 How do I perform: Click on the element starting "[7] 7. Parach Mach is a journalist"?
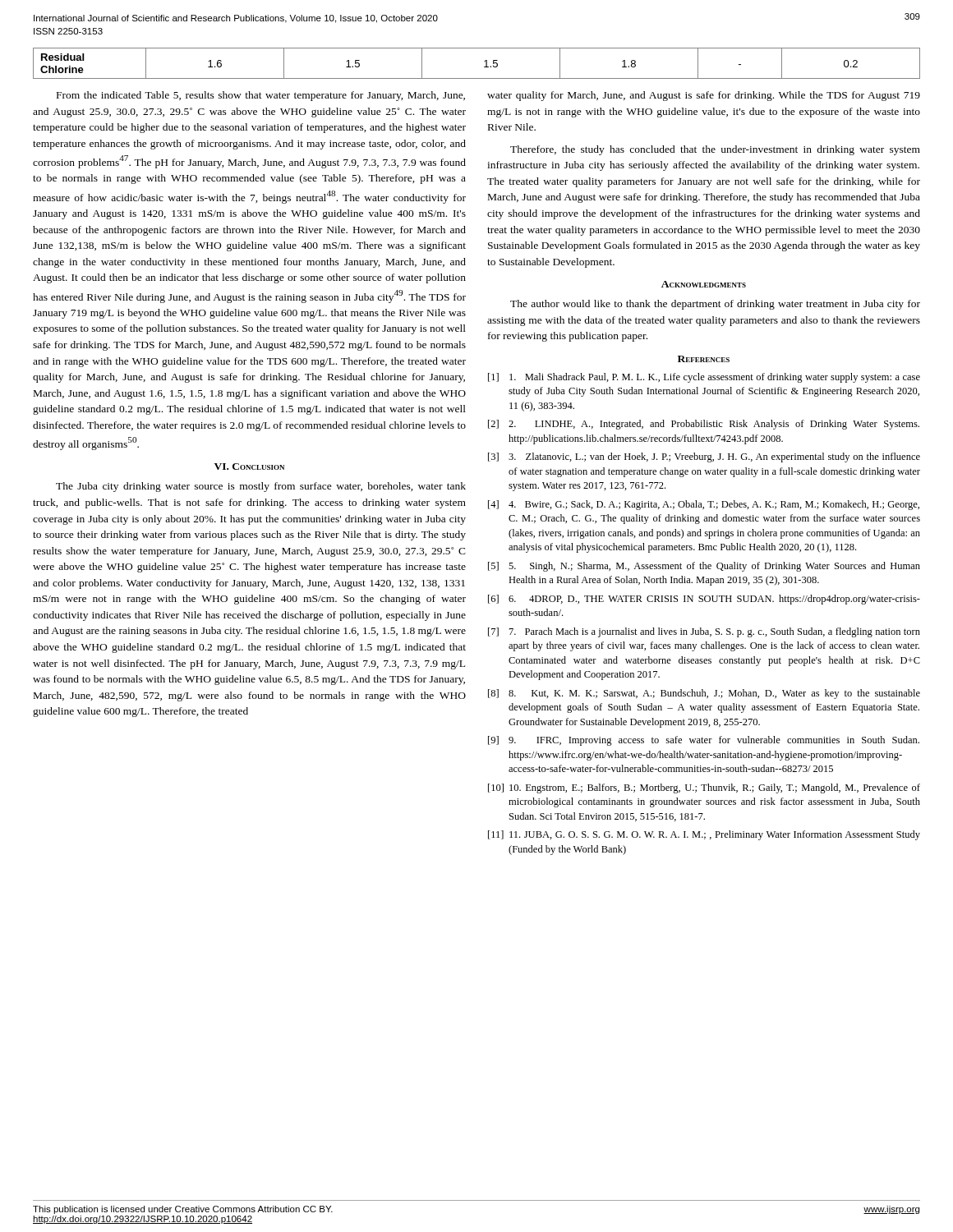coord(704,654)
